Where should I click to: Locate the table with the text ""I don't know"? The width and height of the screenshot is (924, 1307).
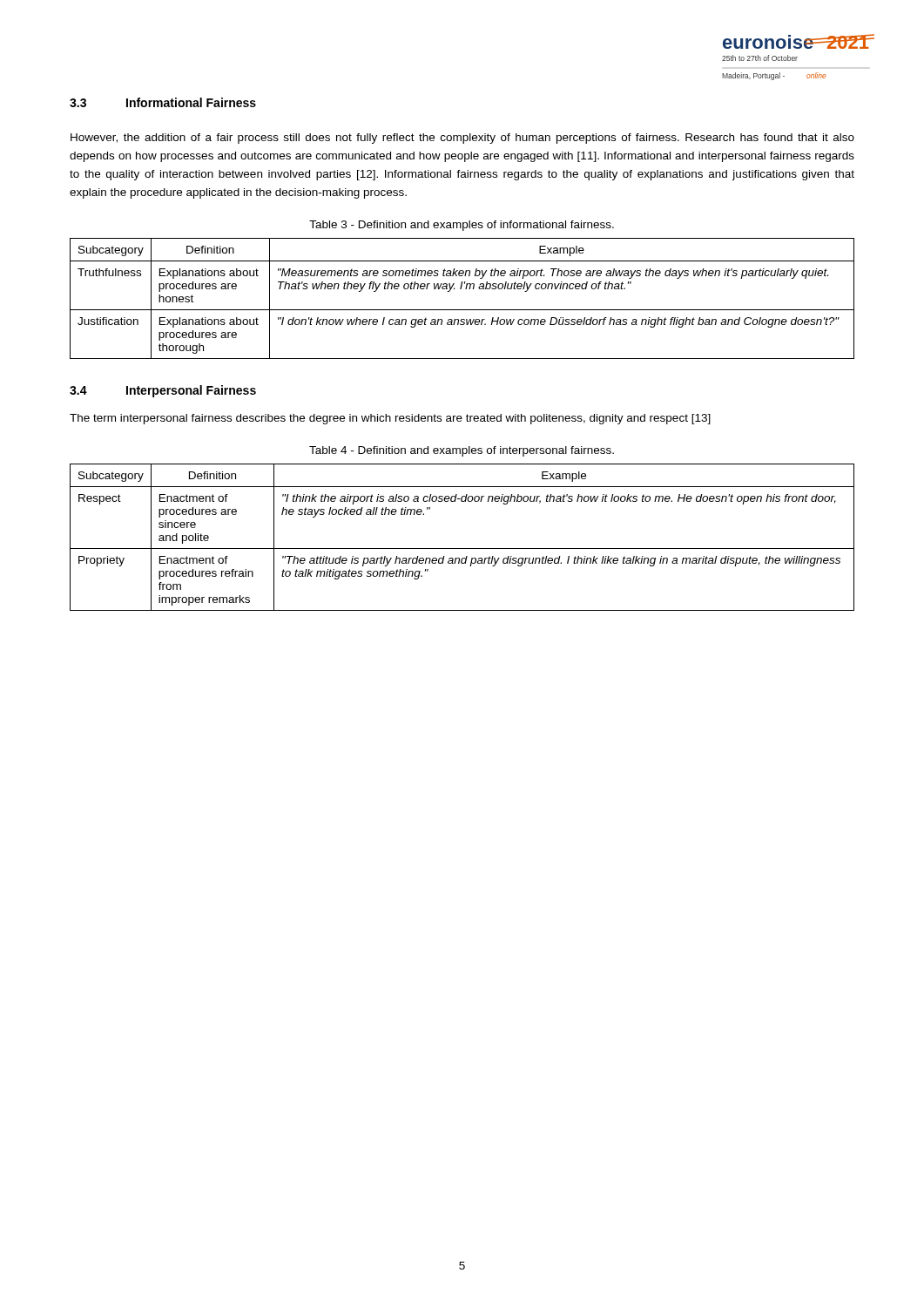(x=462, y=298)
